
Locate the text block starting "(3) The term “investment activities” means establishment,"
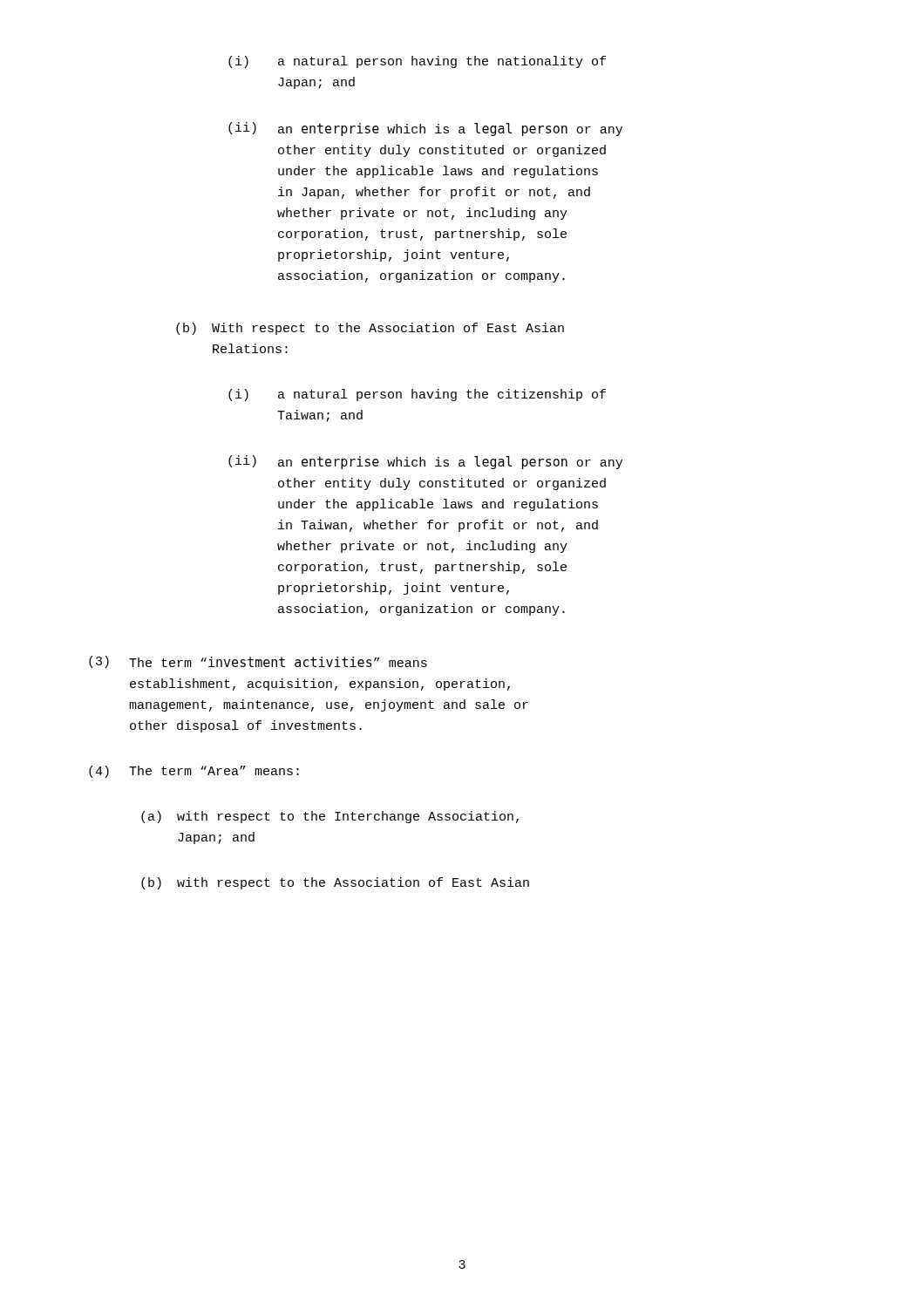(x=308, y=695)
